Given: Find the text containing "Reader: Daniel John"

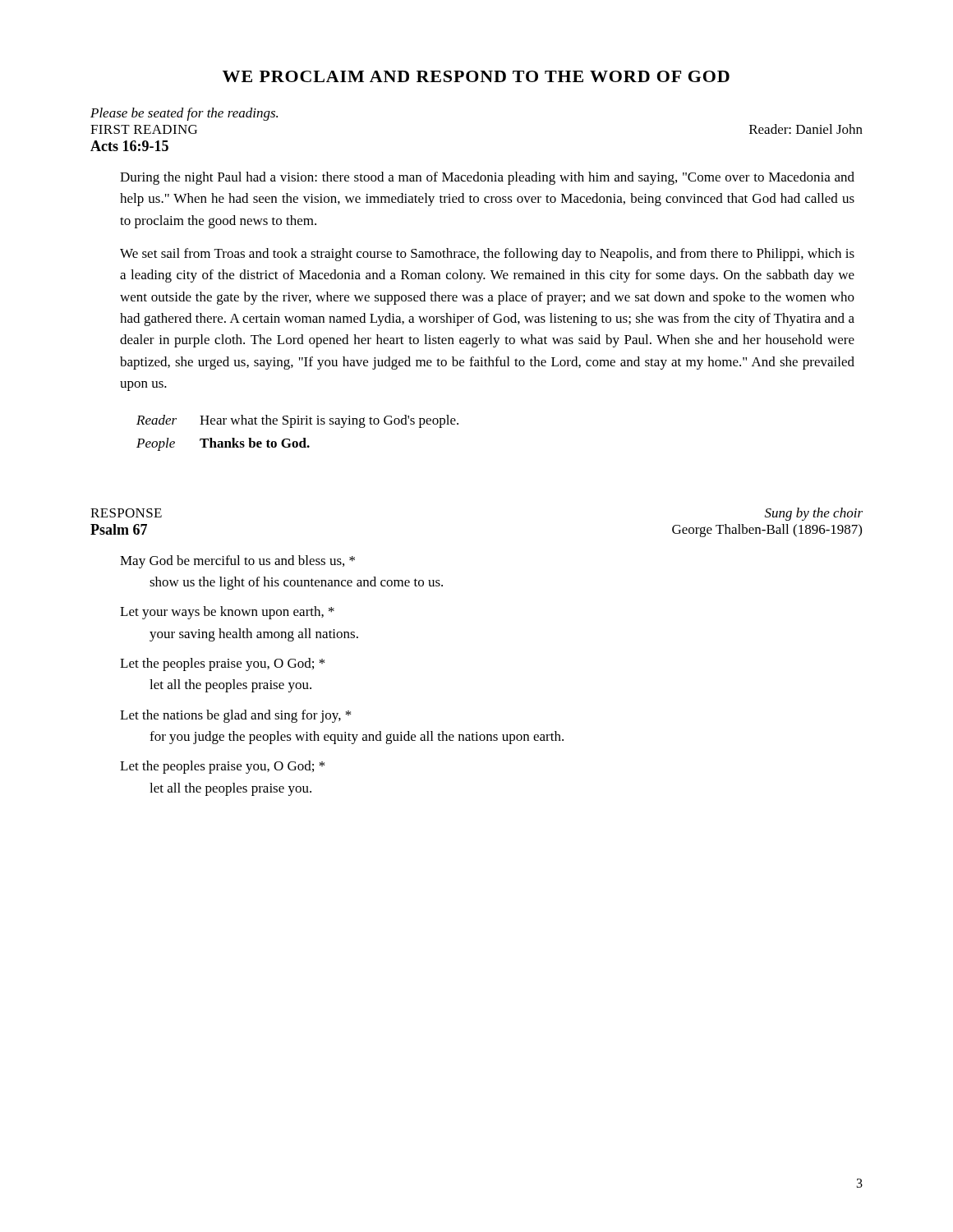Looking at the screenshot, I should (806, 129).
